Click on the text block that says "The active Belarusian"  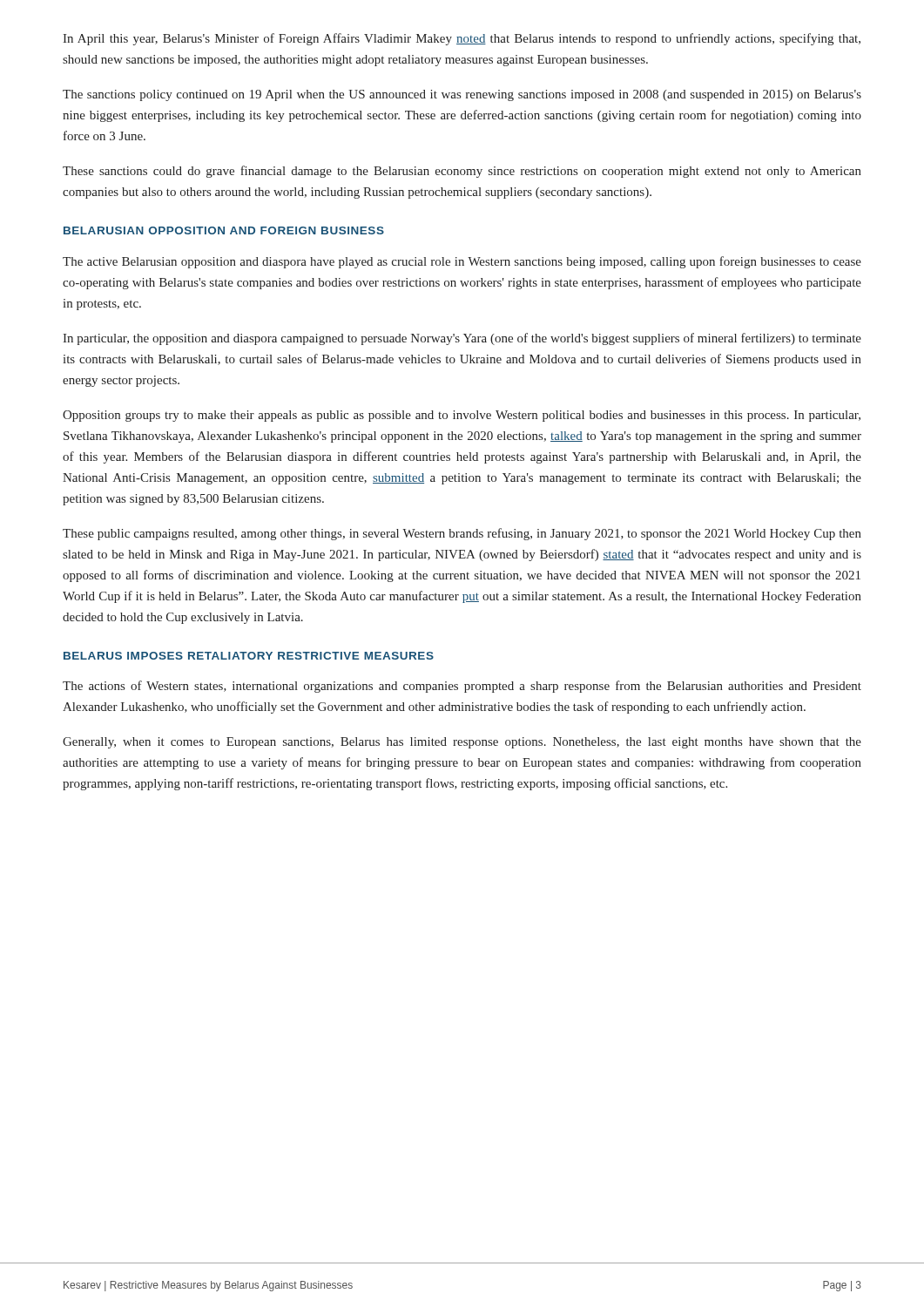pyautogui.click(x=462, y=282)
